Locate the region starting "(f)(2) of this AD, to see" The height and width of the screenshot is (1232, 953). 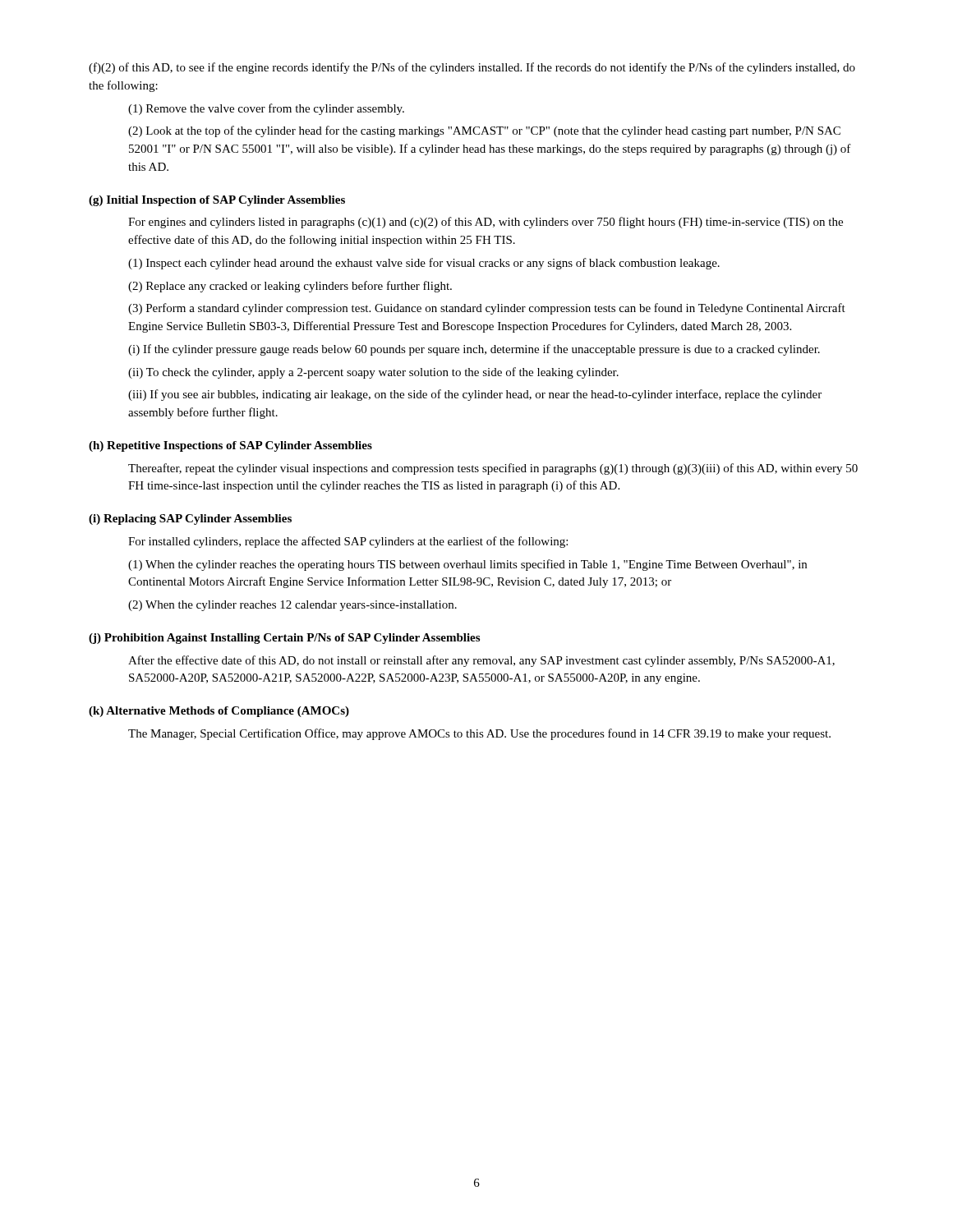point(476,77)
